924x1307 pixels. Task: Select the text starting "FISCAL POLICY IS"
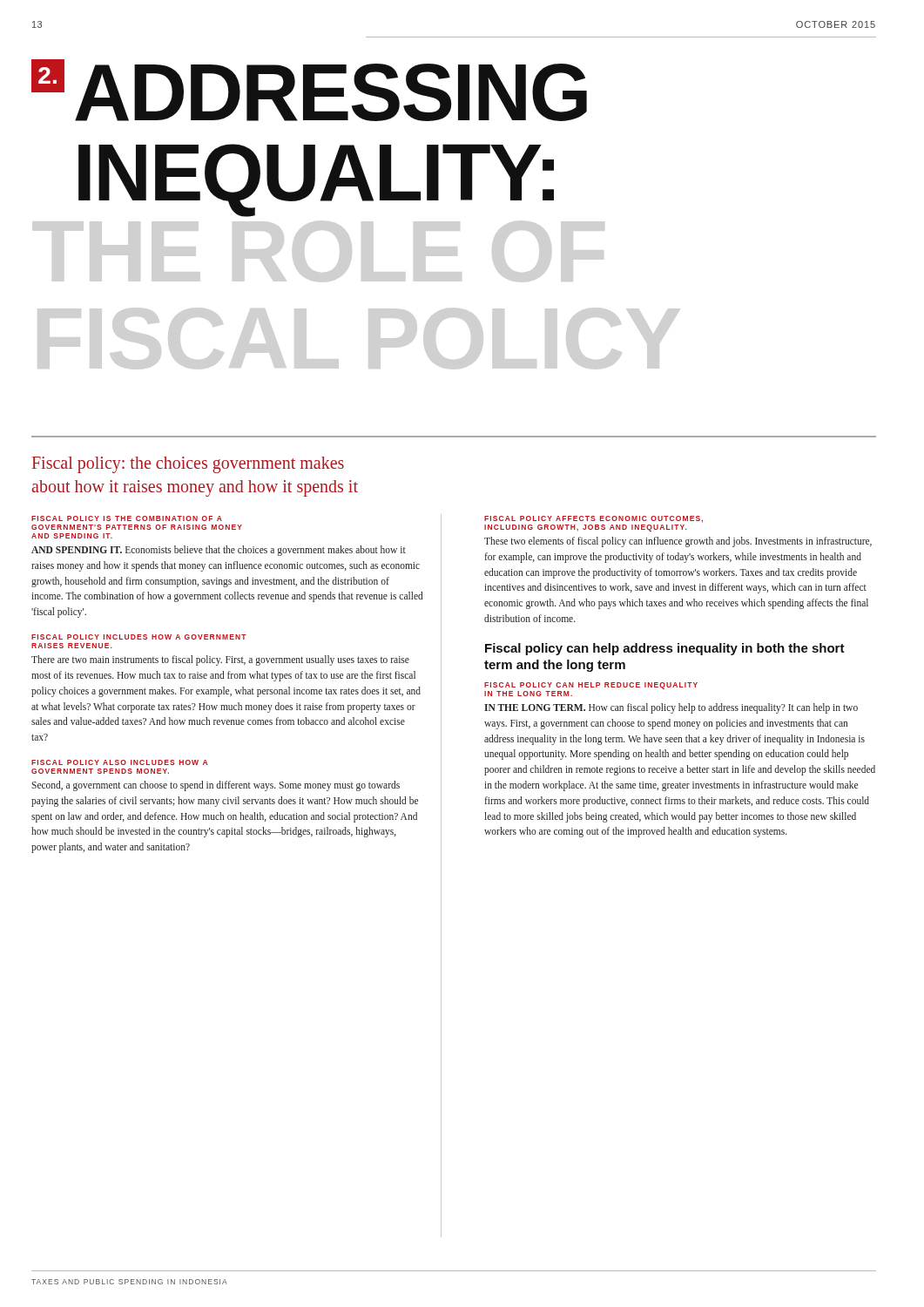click(x=227, y=527)
